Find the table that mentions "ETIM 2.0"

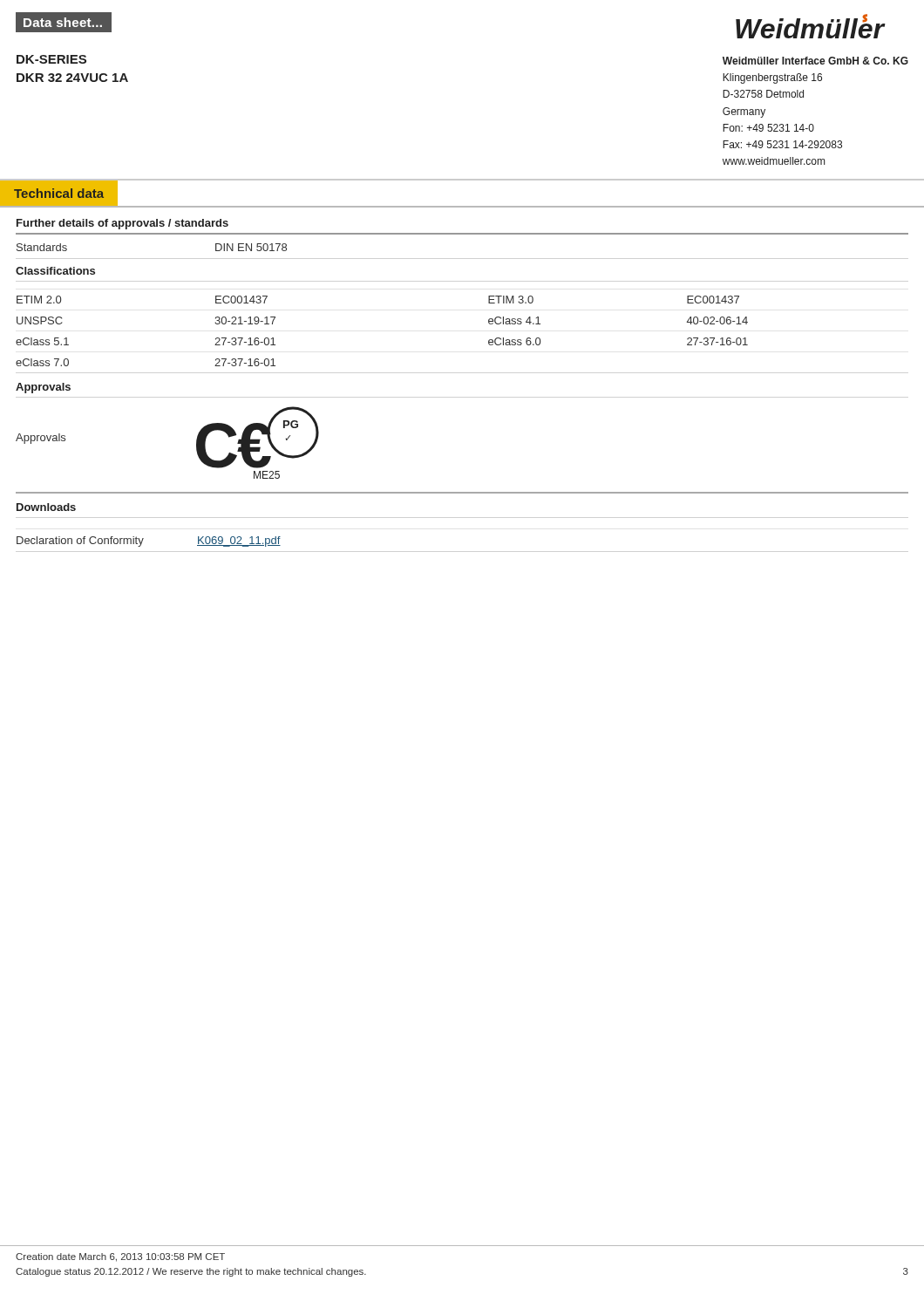click(462, 328)
